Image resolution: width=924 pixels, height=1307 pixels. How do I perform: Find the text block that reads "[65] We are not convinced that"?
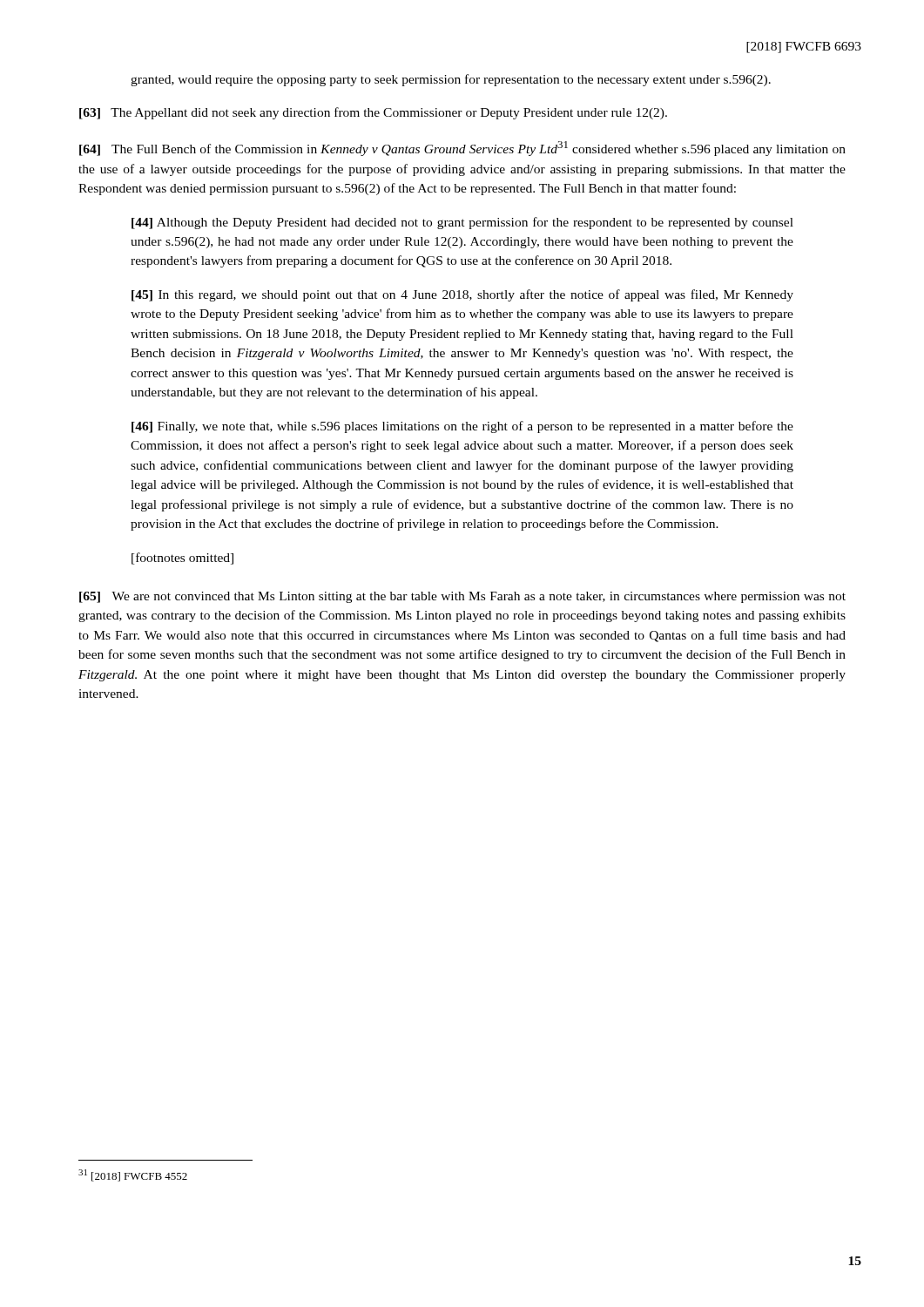click(462, 645)
